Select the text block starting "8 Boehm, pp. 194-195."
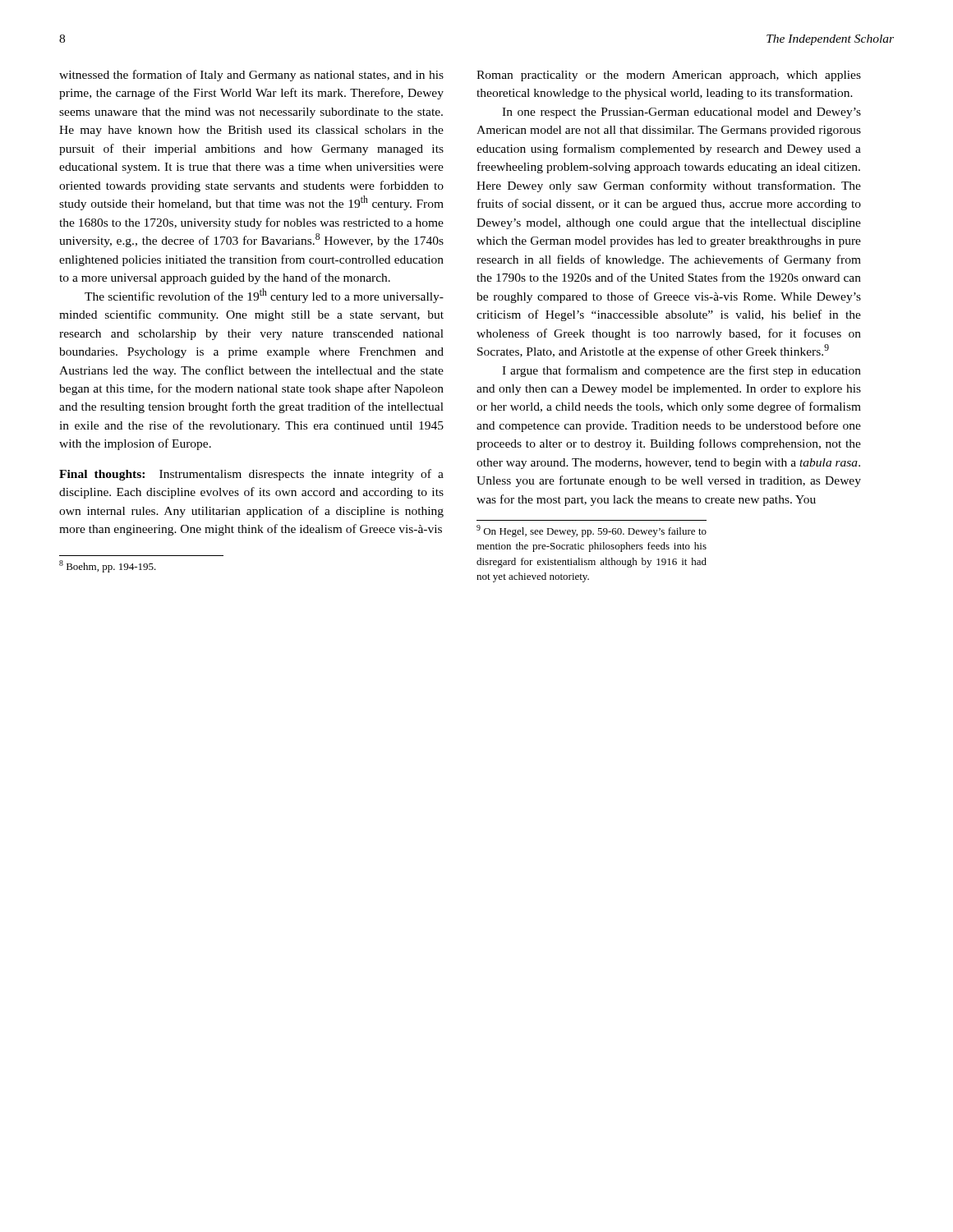Image resolution: width=953 pixels, height=1232 pixels. click(x=141, y=565)
